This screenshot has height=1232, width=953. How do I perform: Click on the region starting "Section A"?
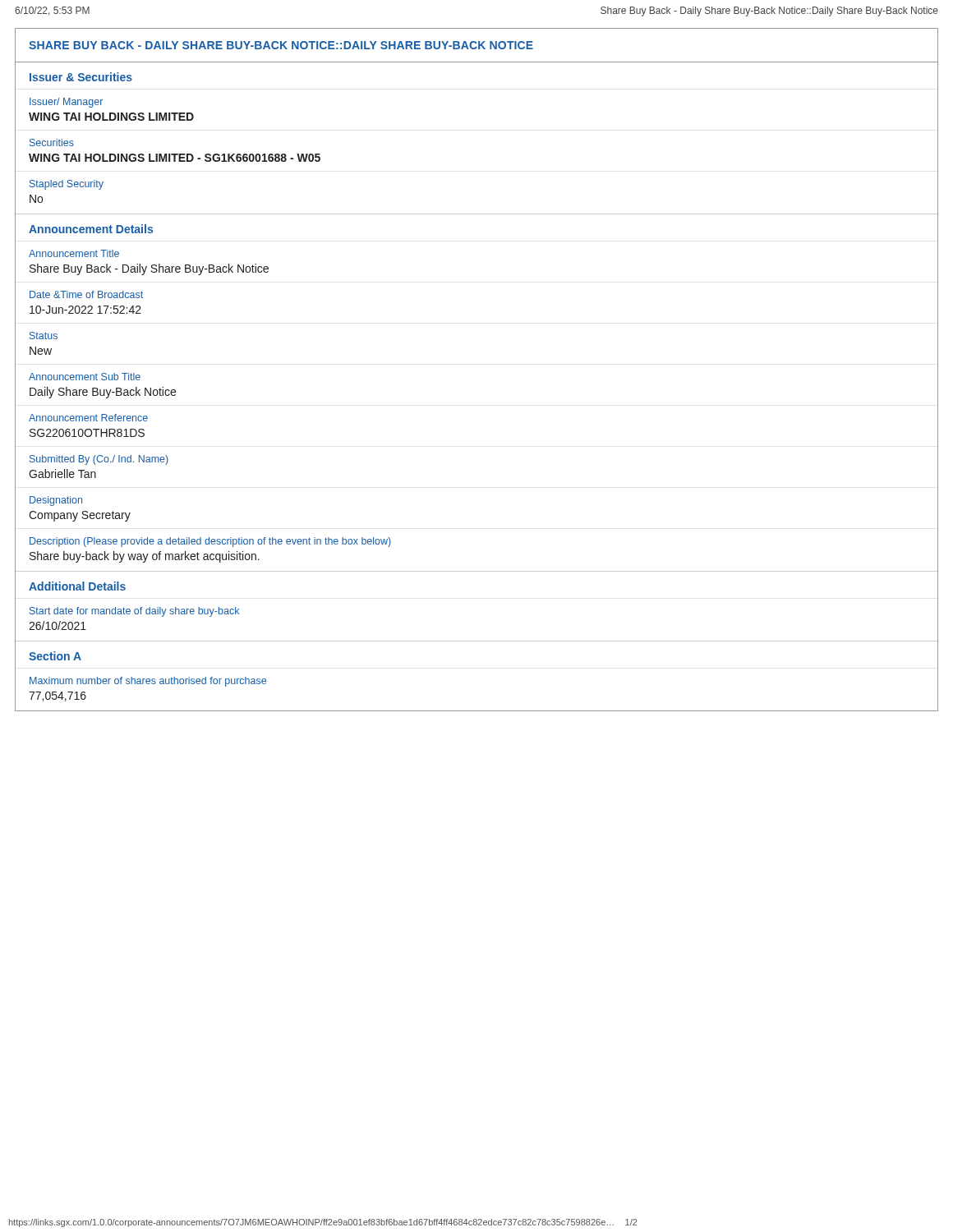pyautogui.click(x=55, y=656)
